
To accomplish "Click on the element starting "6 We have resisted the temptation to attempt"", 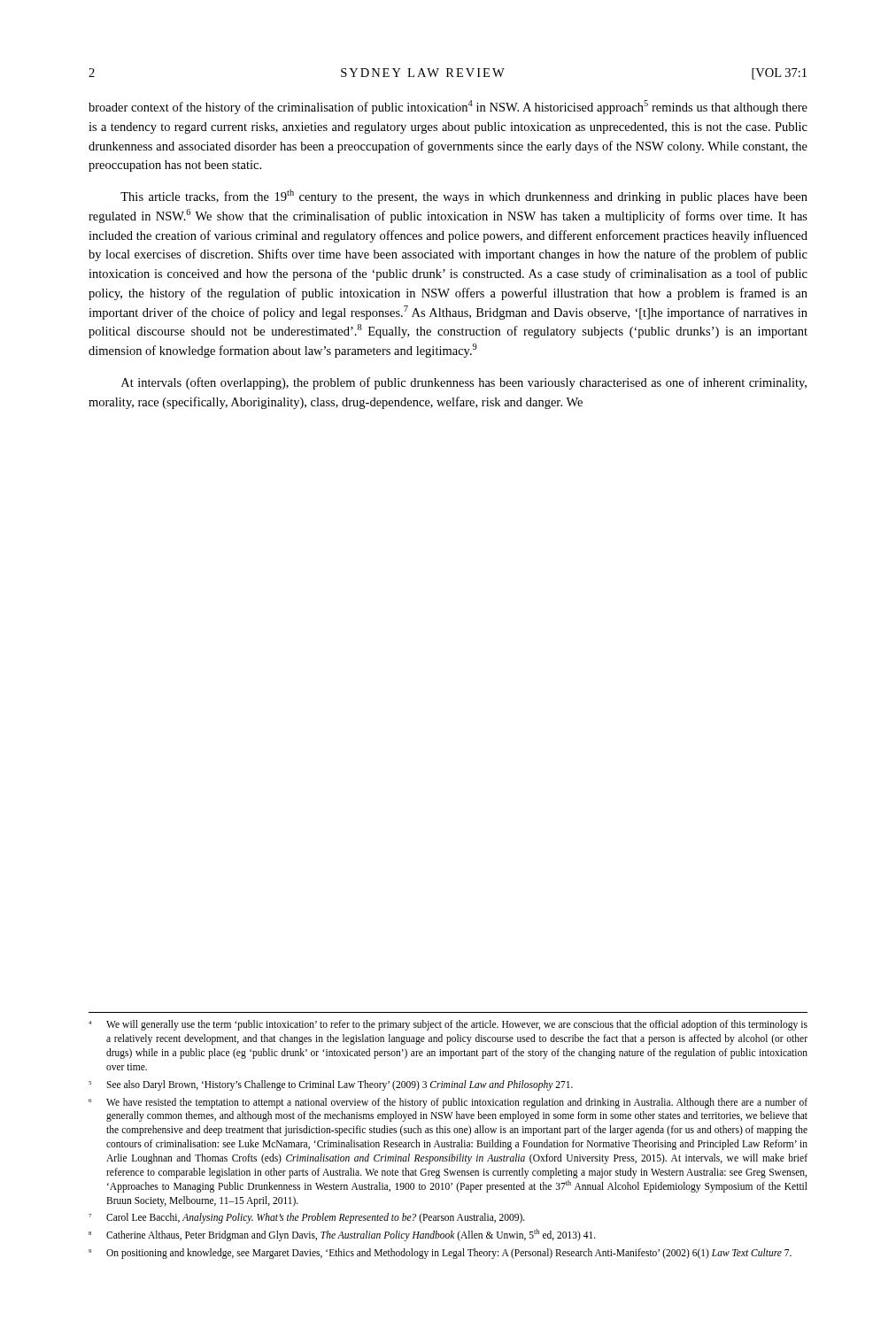I will pos(448,1152).
